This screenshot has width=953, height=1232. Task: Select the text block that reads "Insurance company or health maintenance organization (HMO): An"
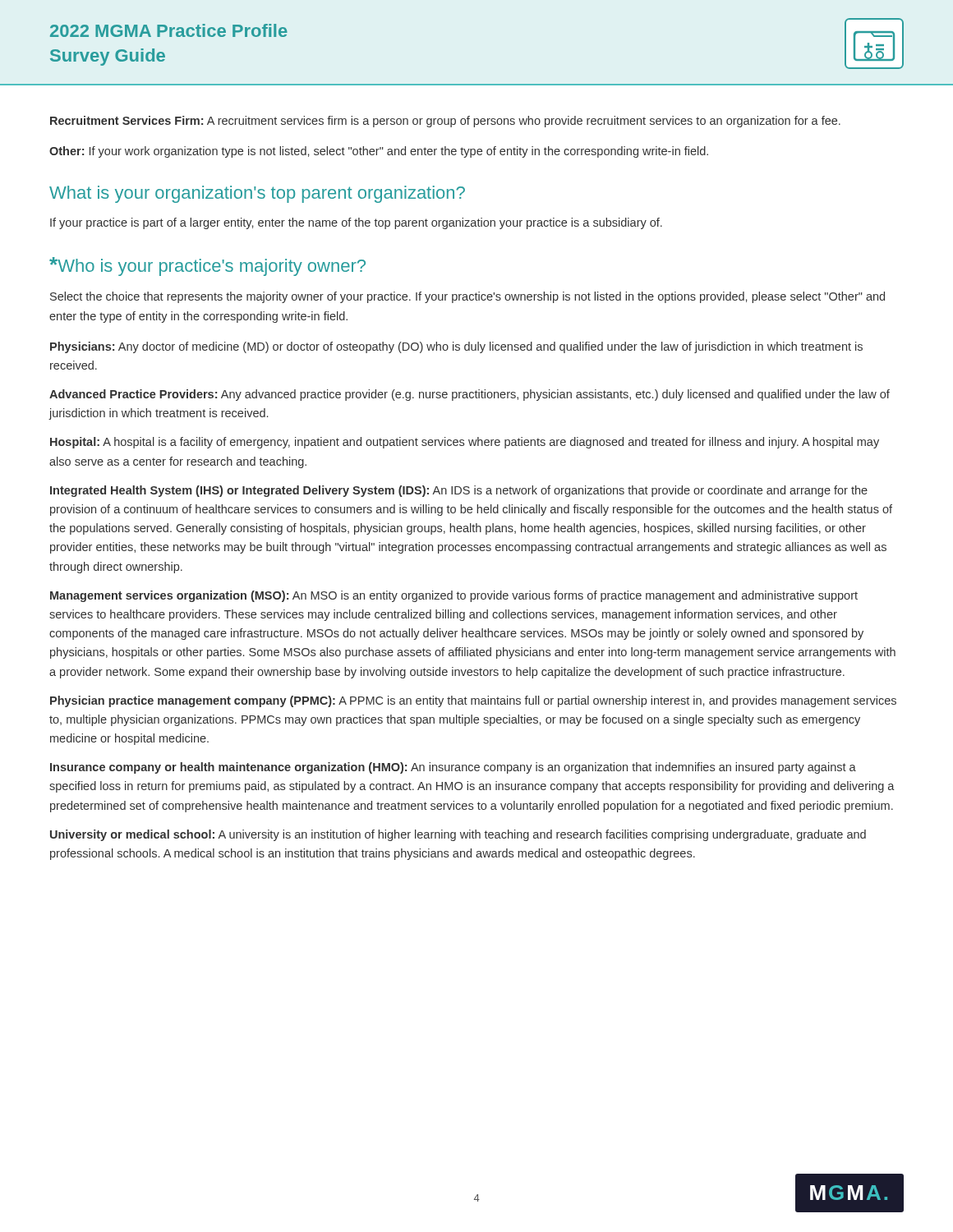click(x=472, y=786)
